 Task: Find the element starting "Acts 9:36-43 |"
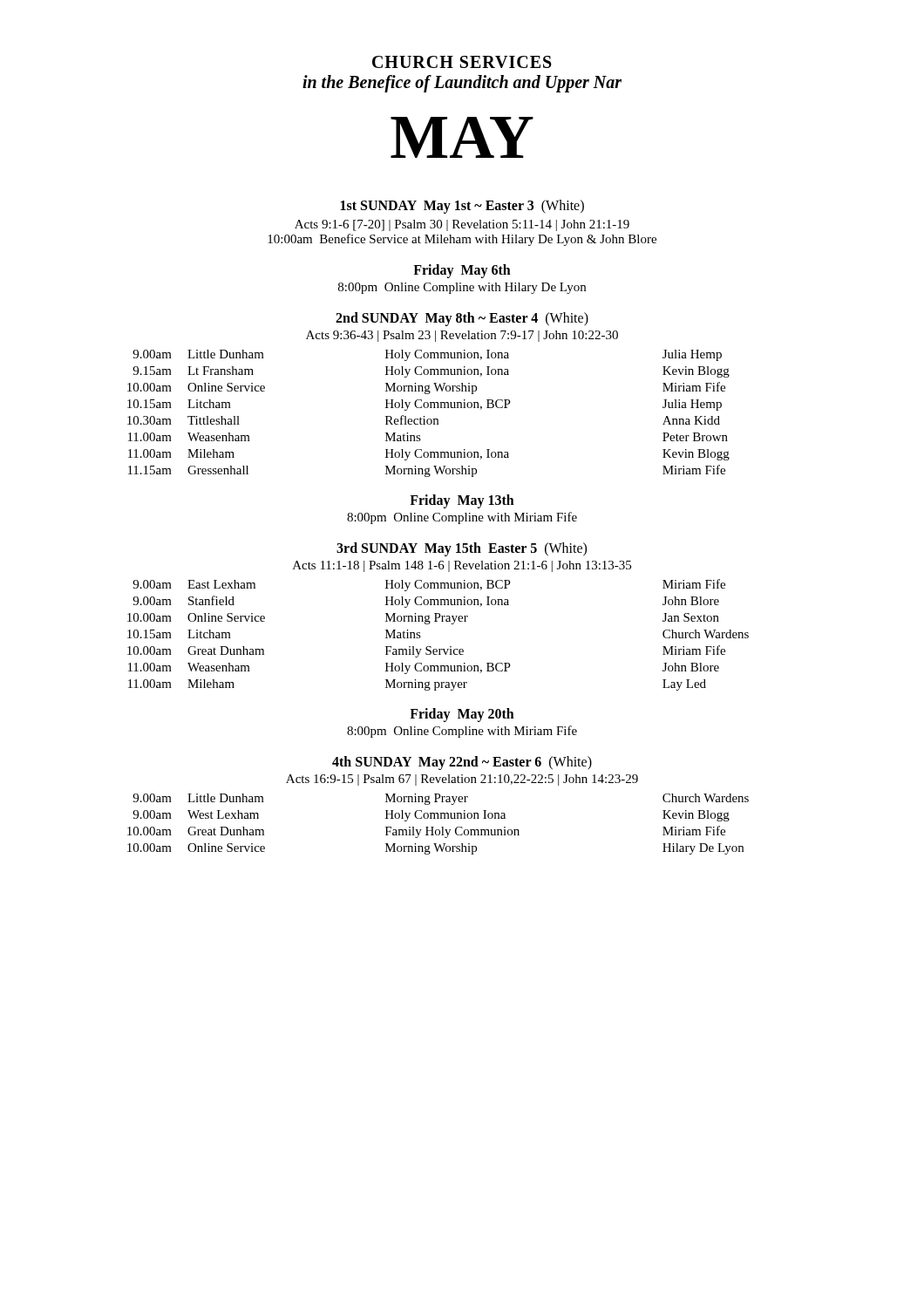point(462,335)
